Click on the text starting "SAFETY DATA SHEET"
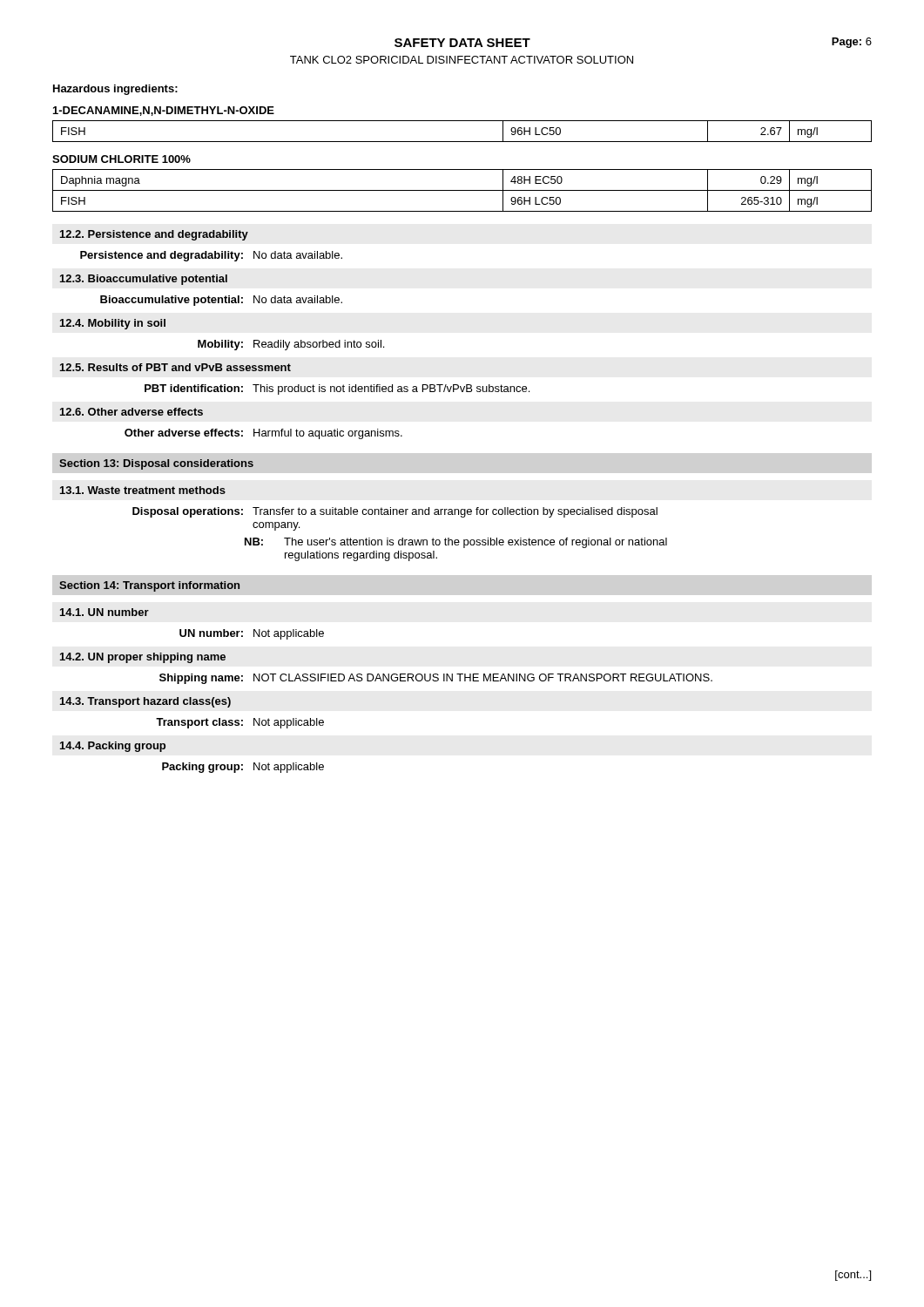Viewport: 924px width, 1307px height. pyautogui.click(x=462, y=42)
